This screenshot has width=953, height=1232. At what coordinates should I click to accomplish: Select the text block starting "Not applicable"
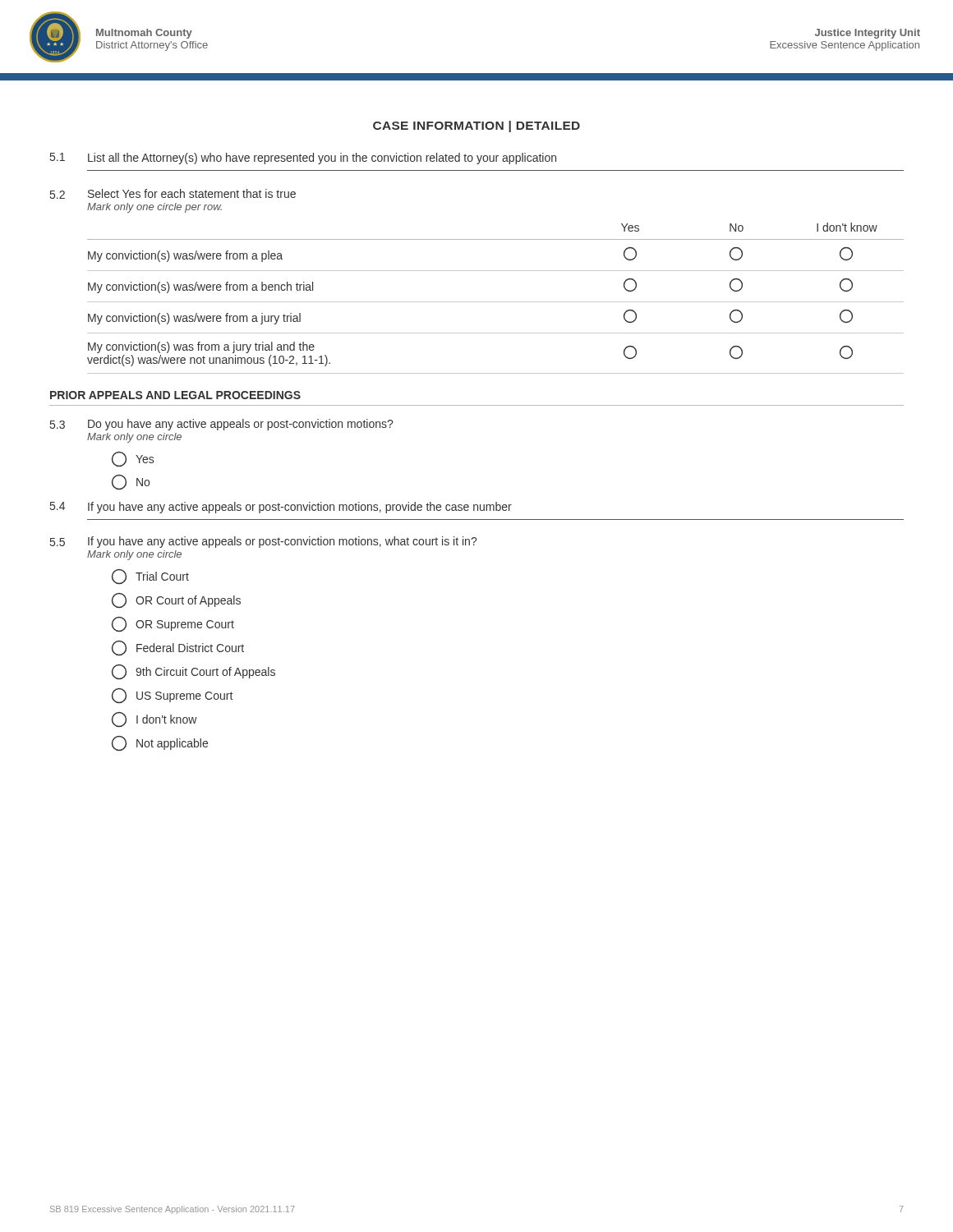tap(160, 743)
